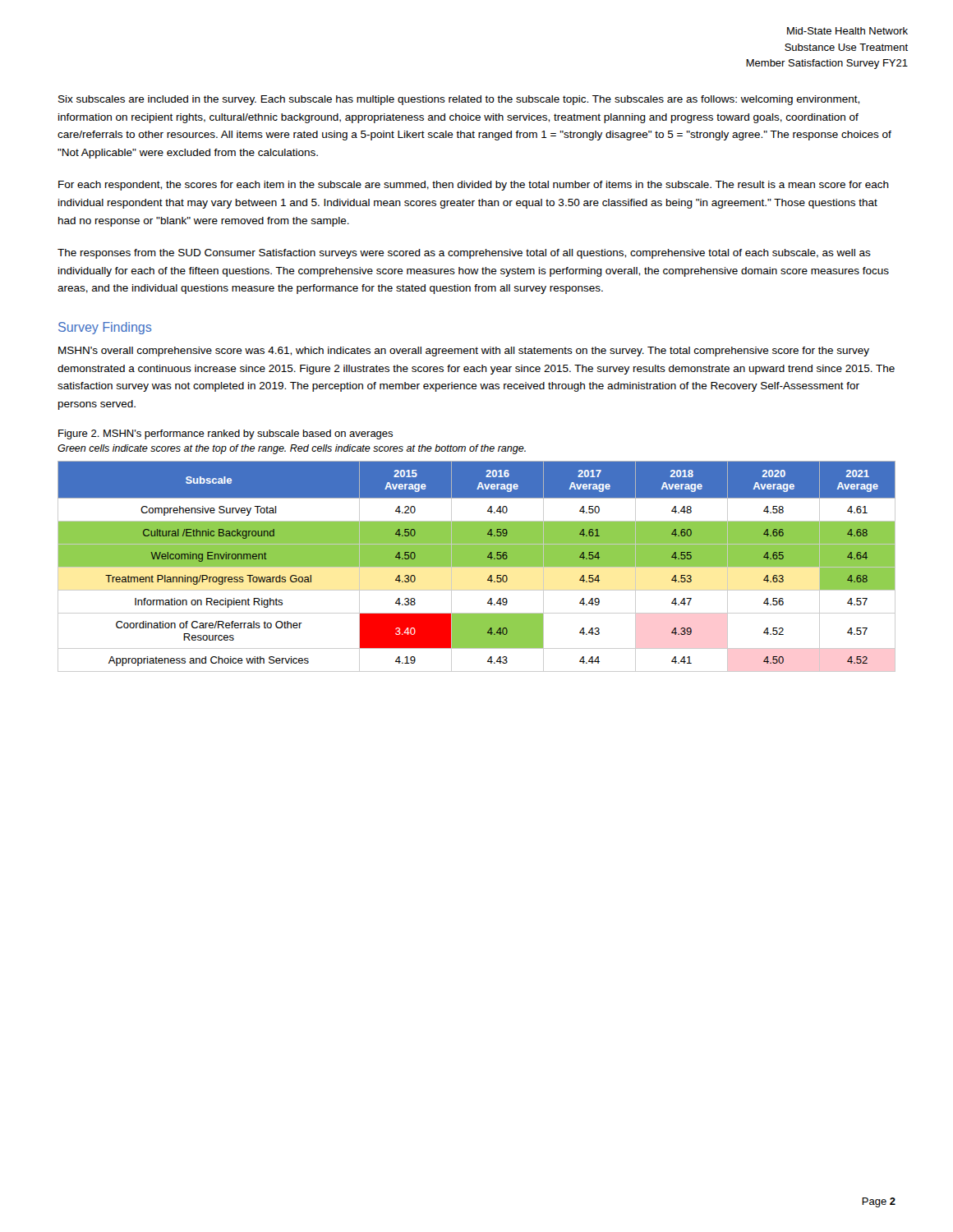The width and height of the screenshot is (953, 1232).
Task: Find the text block starting "For each respondent, the scores for each"
Action: [x=473, y=202]
